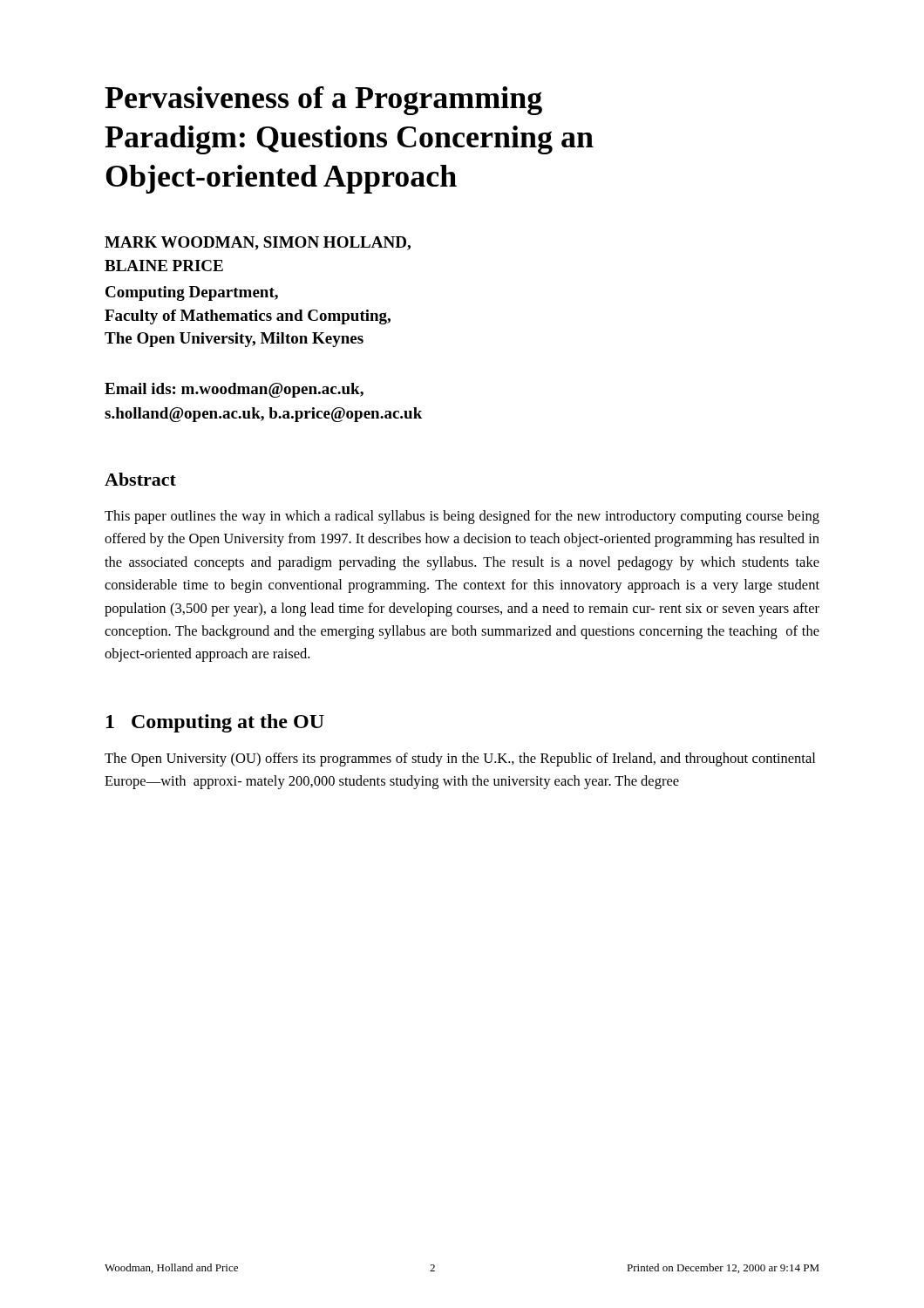Image resolution: width=924 pixels, height=1308 pixels.
Task: Locate the block of text that opens with "MARK WOODMAN, SIMON HOLLAND,BLAINE PRICE Computing Department,Faculty"
Action: [258, 243]
